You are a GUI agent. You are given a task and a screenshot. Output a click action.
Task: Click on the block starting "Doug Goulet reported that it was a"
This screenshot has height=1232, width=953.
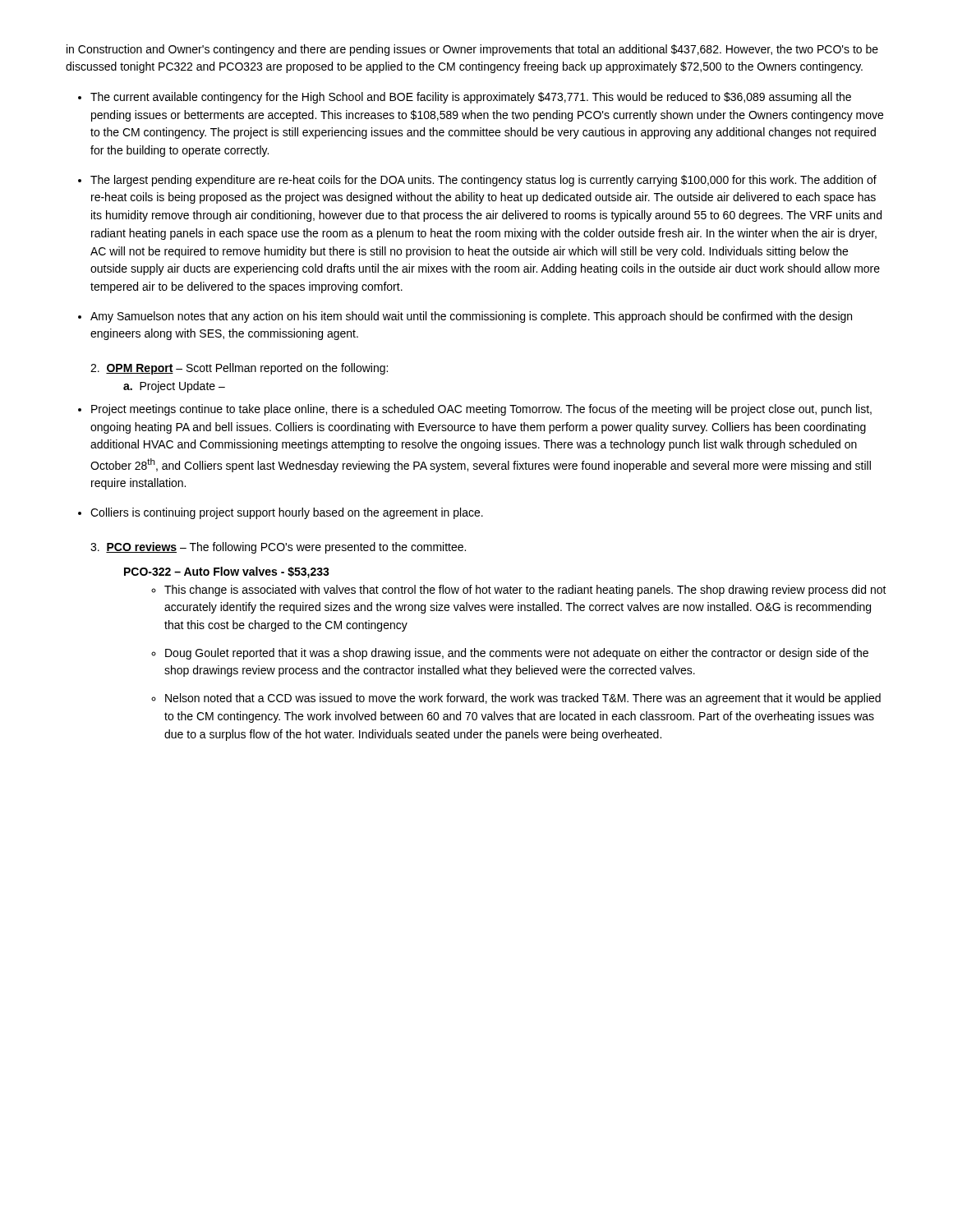pos(517,662)
